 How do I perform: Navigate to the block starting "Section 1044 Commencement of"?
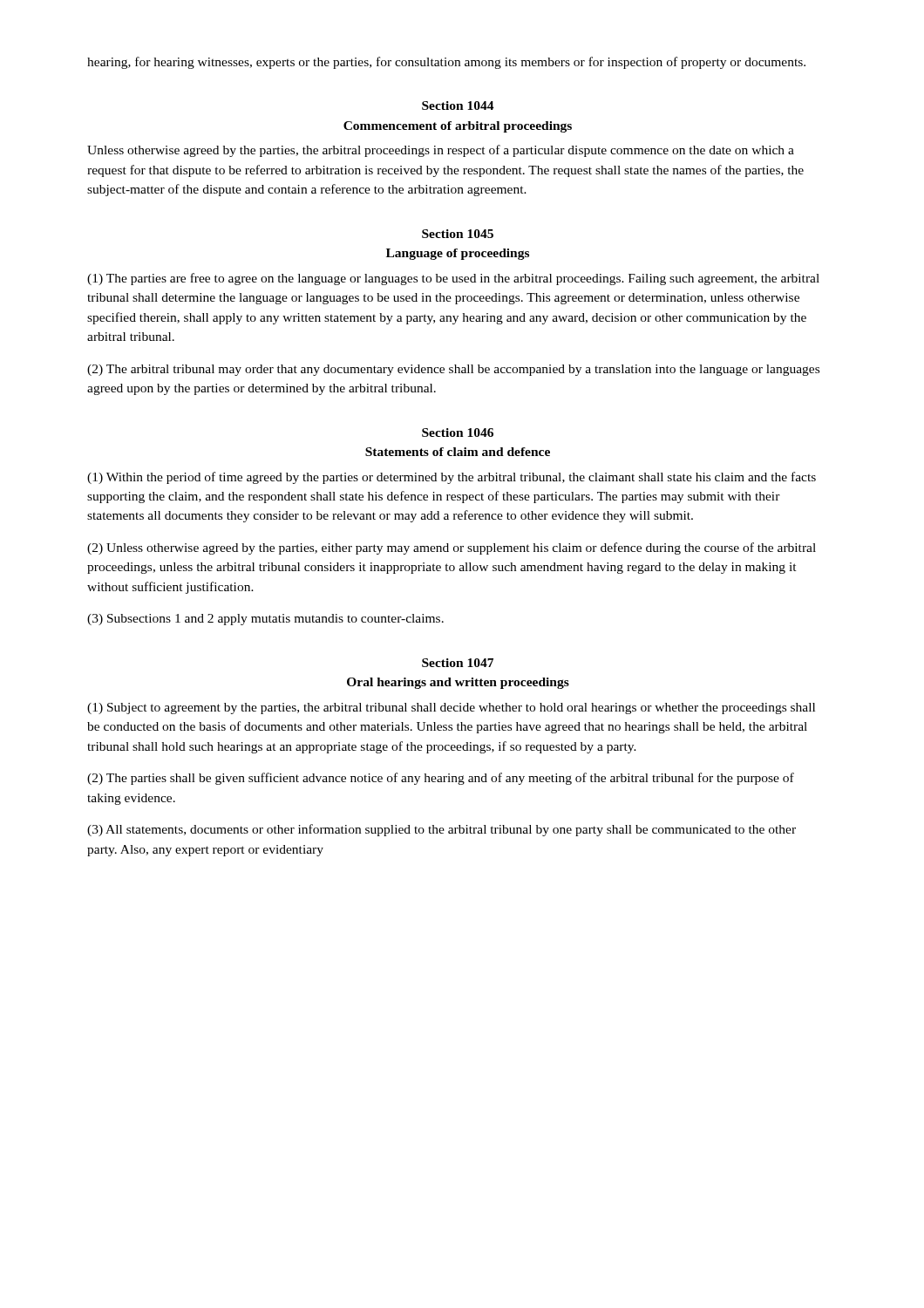pyautogui.click(x=458, y=116)
